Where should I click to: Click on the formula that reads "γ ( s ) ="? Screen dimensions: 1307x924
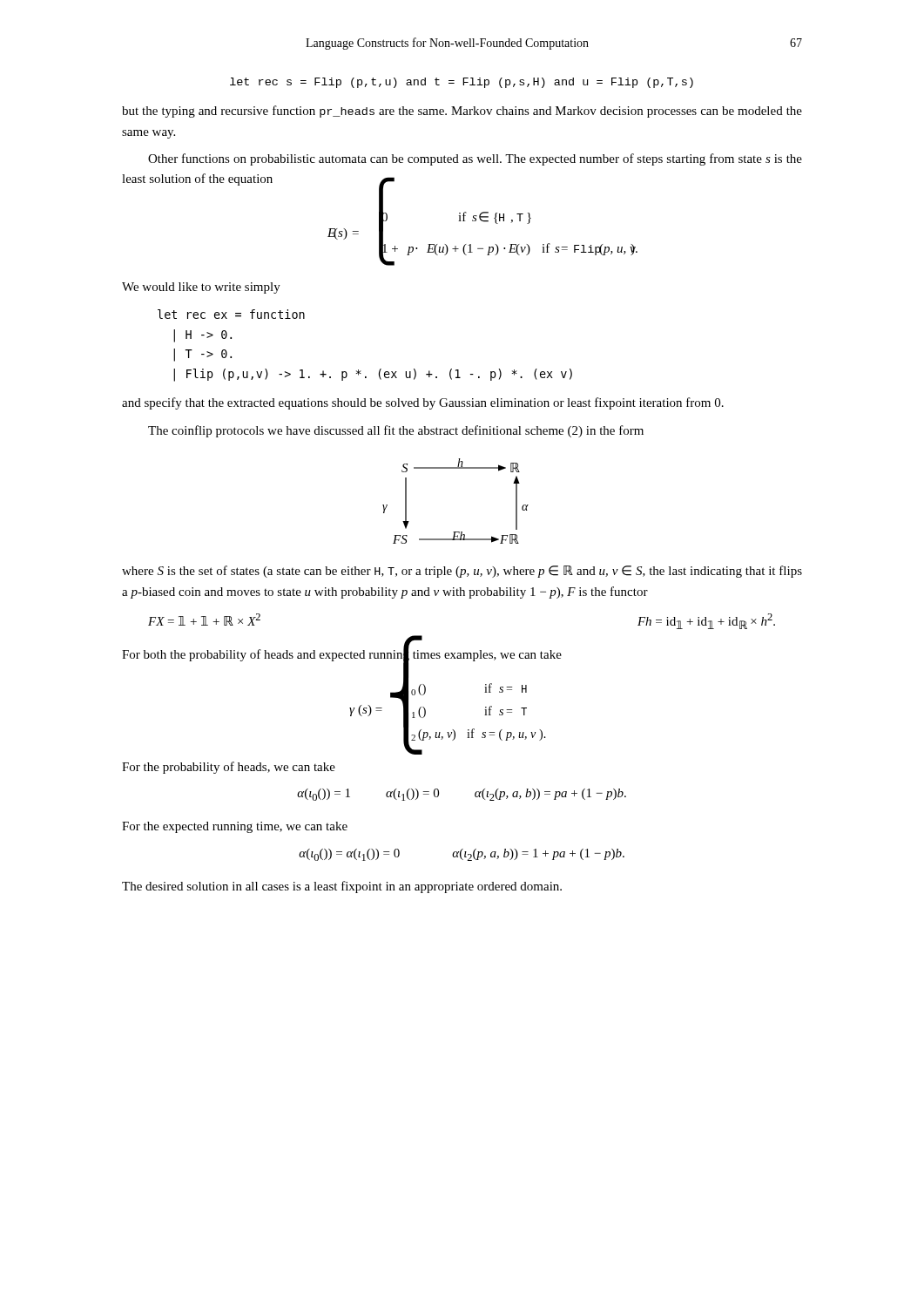(462, 711)
